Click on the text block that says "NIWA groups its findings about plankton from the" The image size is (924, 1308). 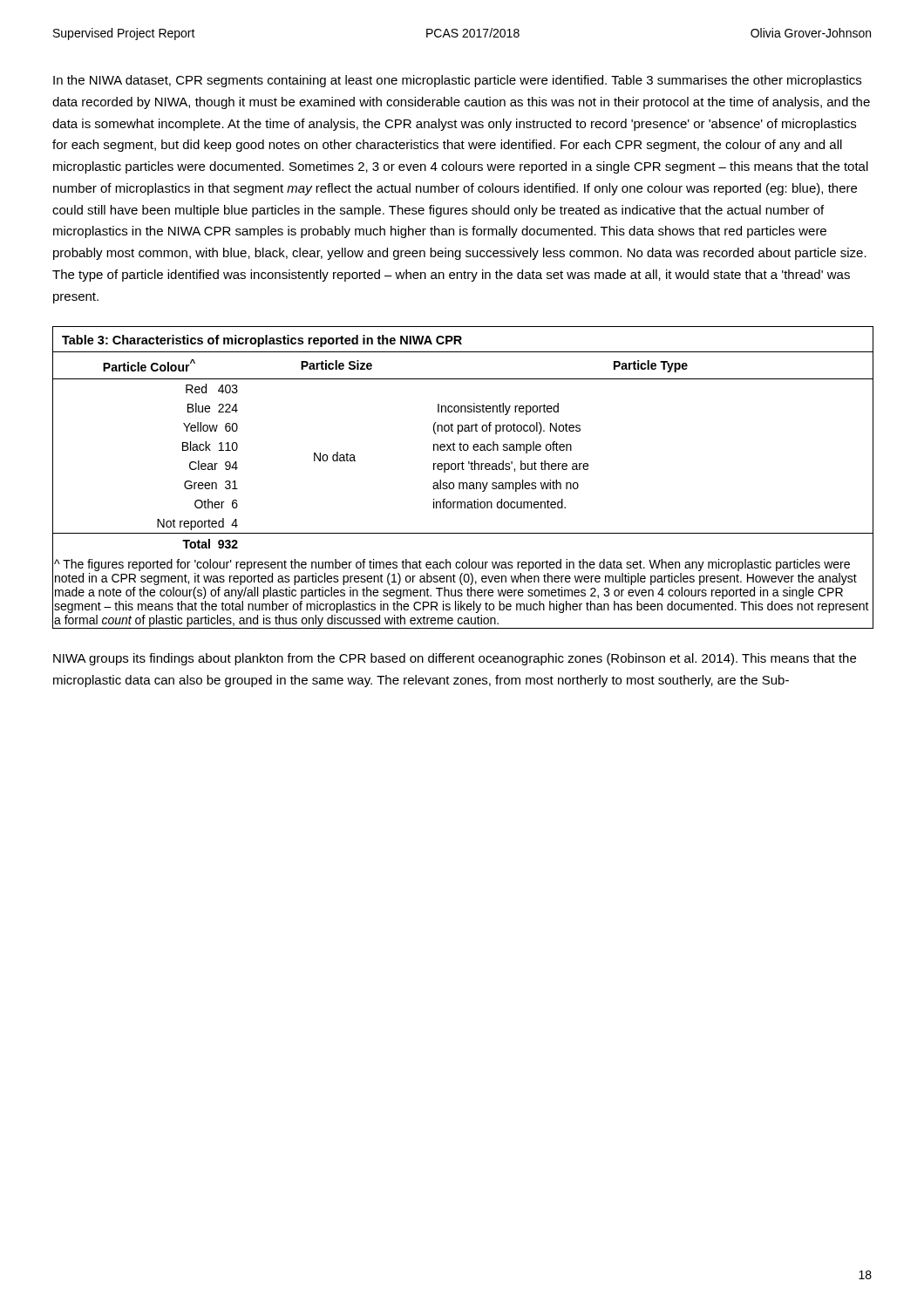click(x=454, y=669)
